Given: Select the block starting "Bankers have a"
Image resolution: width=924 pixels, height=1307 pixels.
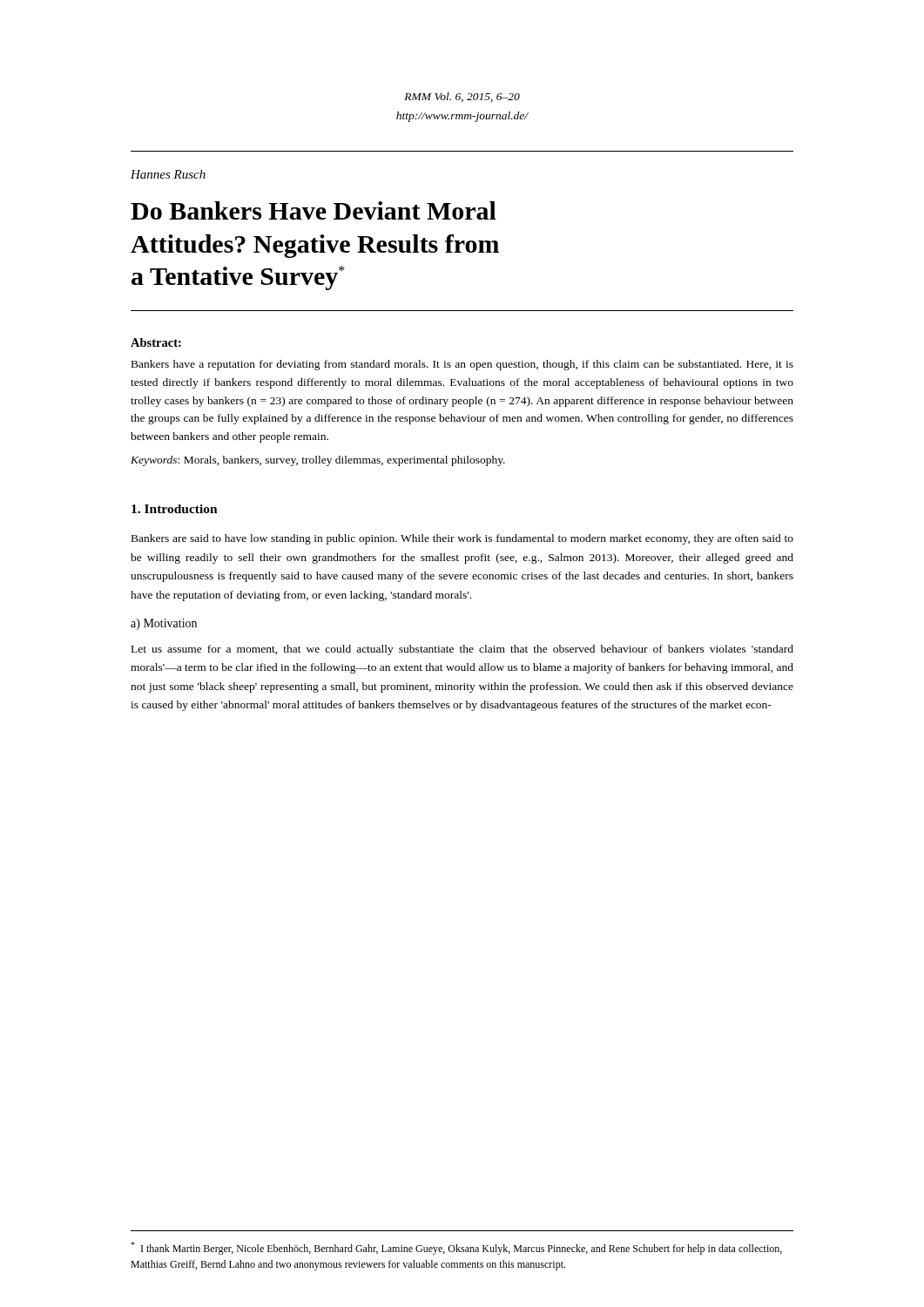Looking at the screenshot, I should click(462, 400).
